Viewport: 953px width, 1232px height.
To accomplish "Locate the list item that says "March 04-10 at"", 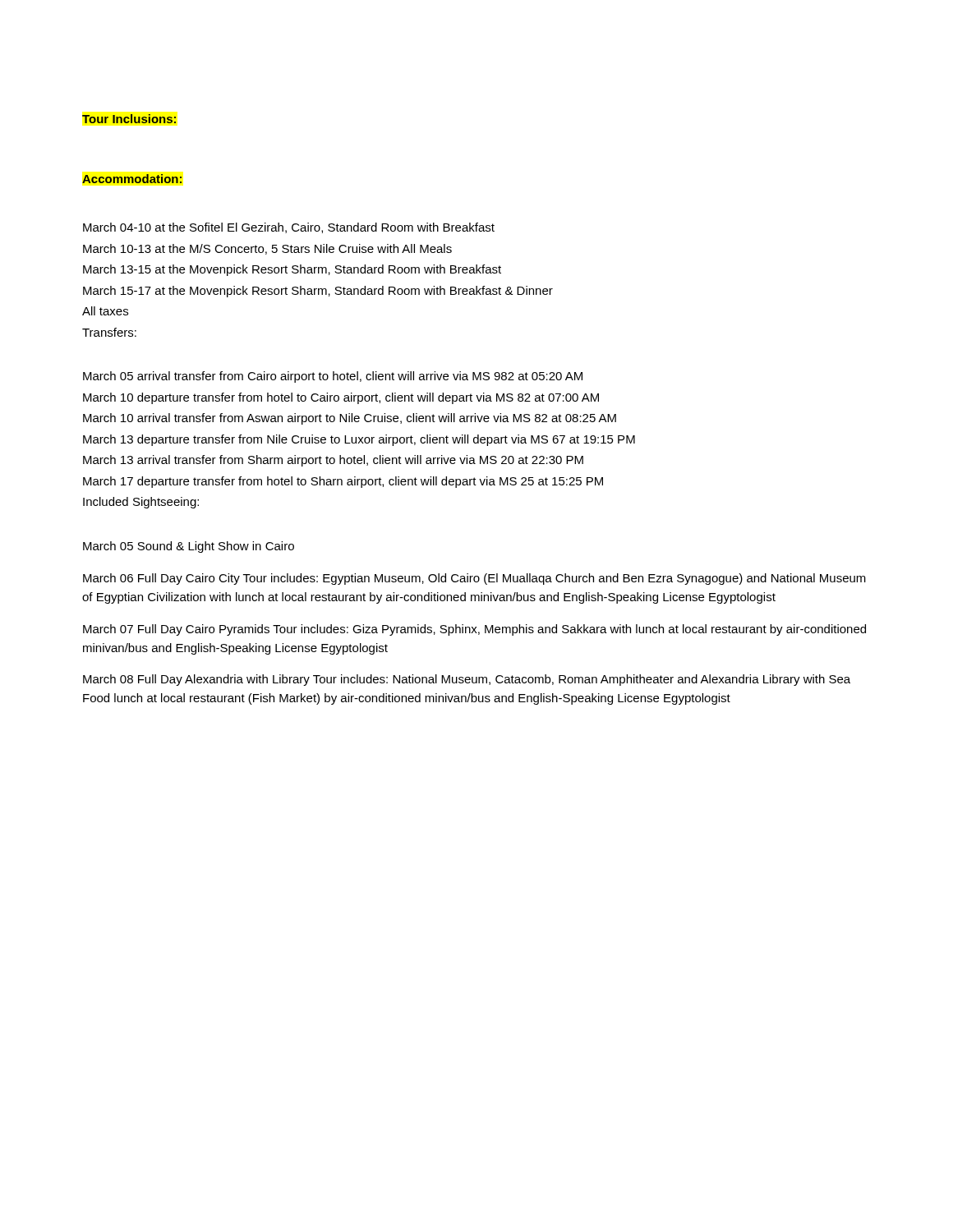I will pos(476,227).
